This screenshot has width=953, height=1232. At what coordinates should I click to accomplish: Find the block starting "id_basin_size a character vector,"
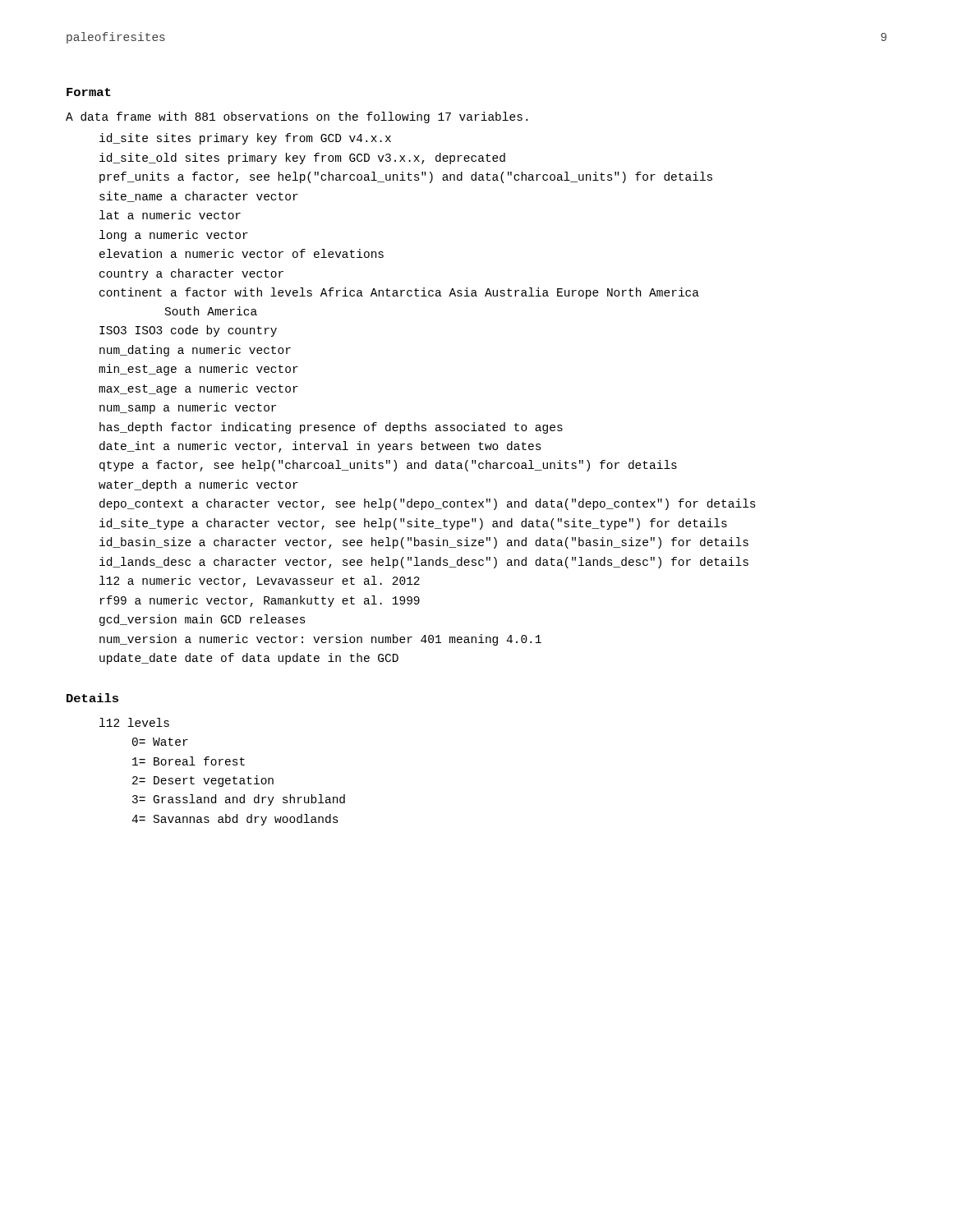[424, 543]
